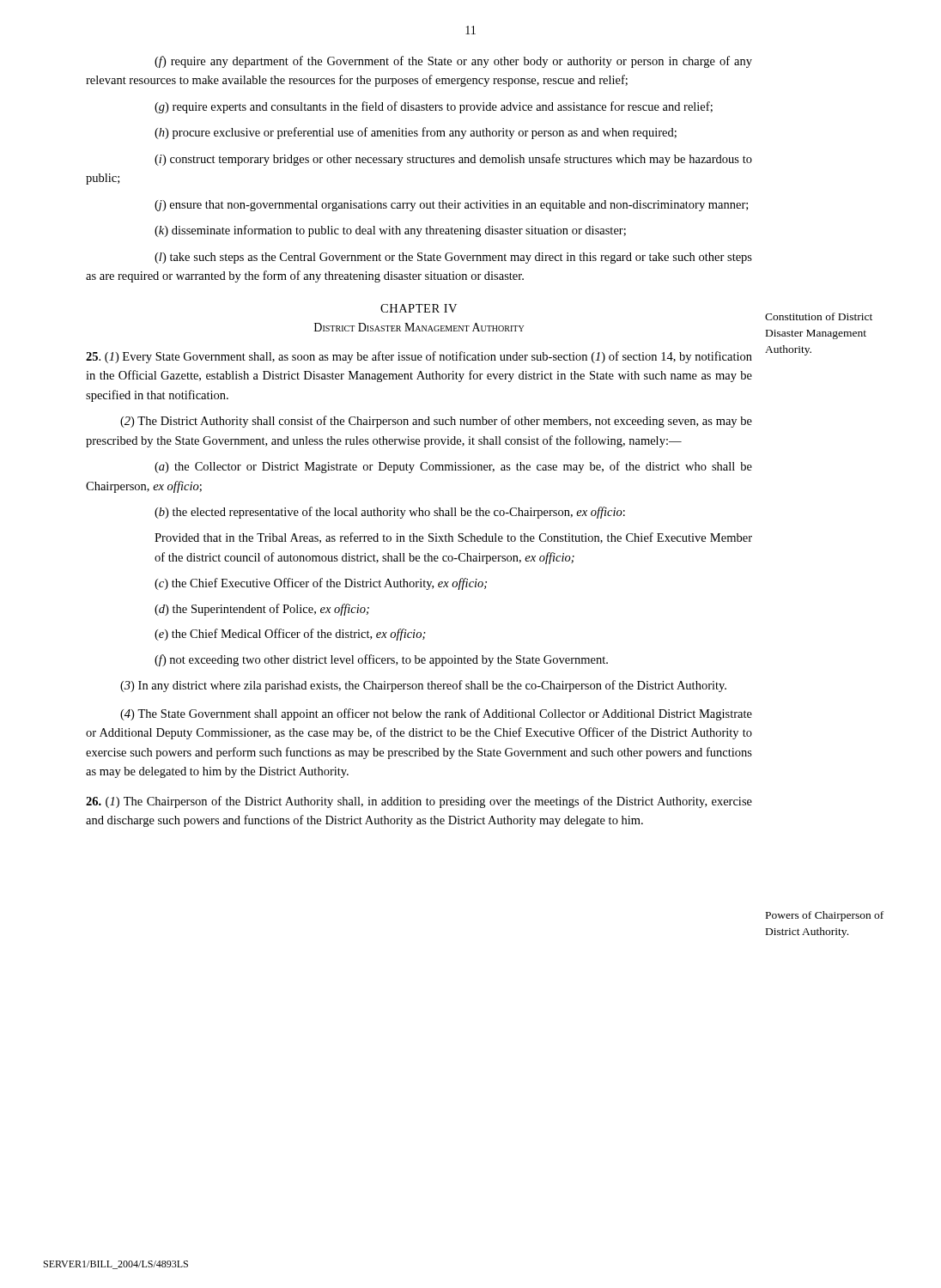Locate the block of text that opens with "(l) take such steps as the Central"
This screenshot has width=941, height=1288.
(419, 266)
